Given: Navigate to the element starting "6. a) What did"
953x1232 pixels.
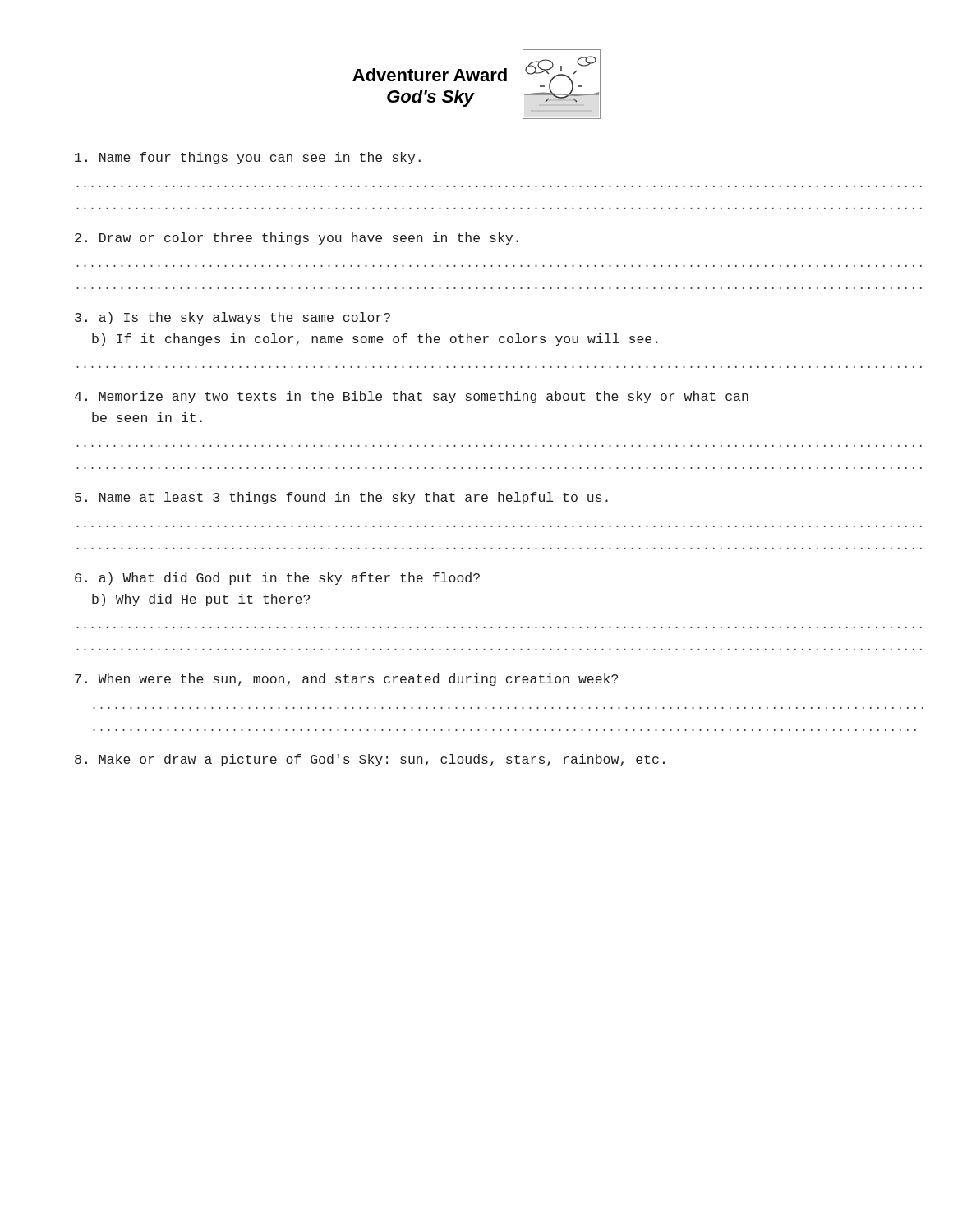Looking at the screenshot, I should (x=476, y=591).
